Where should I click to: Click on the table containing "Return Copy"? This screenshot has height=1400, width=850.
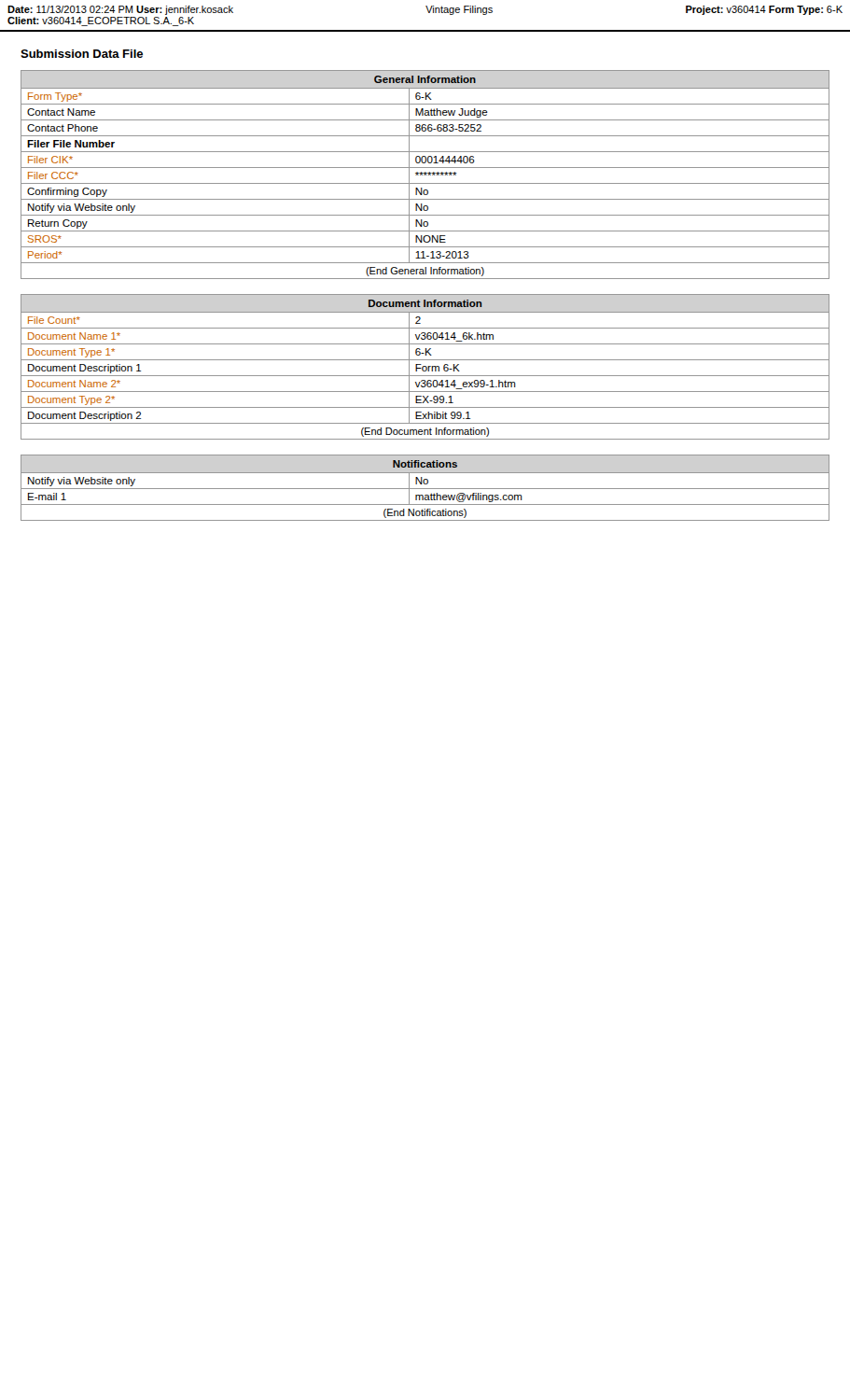pyautogui.click(x=425, y=175)
